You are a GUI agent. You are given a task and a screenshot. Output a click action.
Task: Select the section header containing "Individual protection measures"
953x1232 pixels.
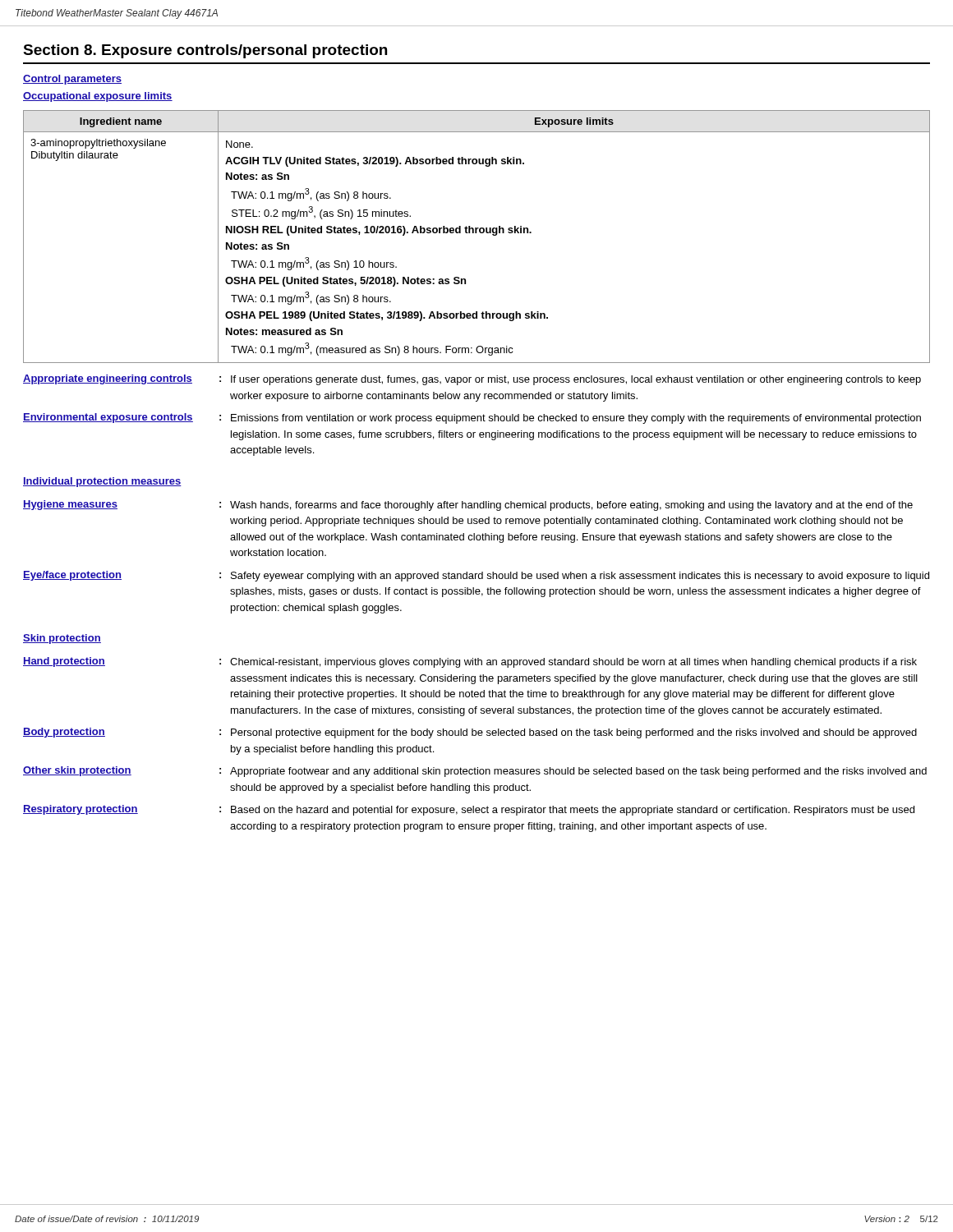pos(102,481)
